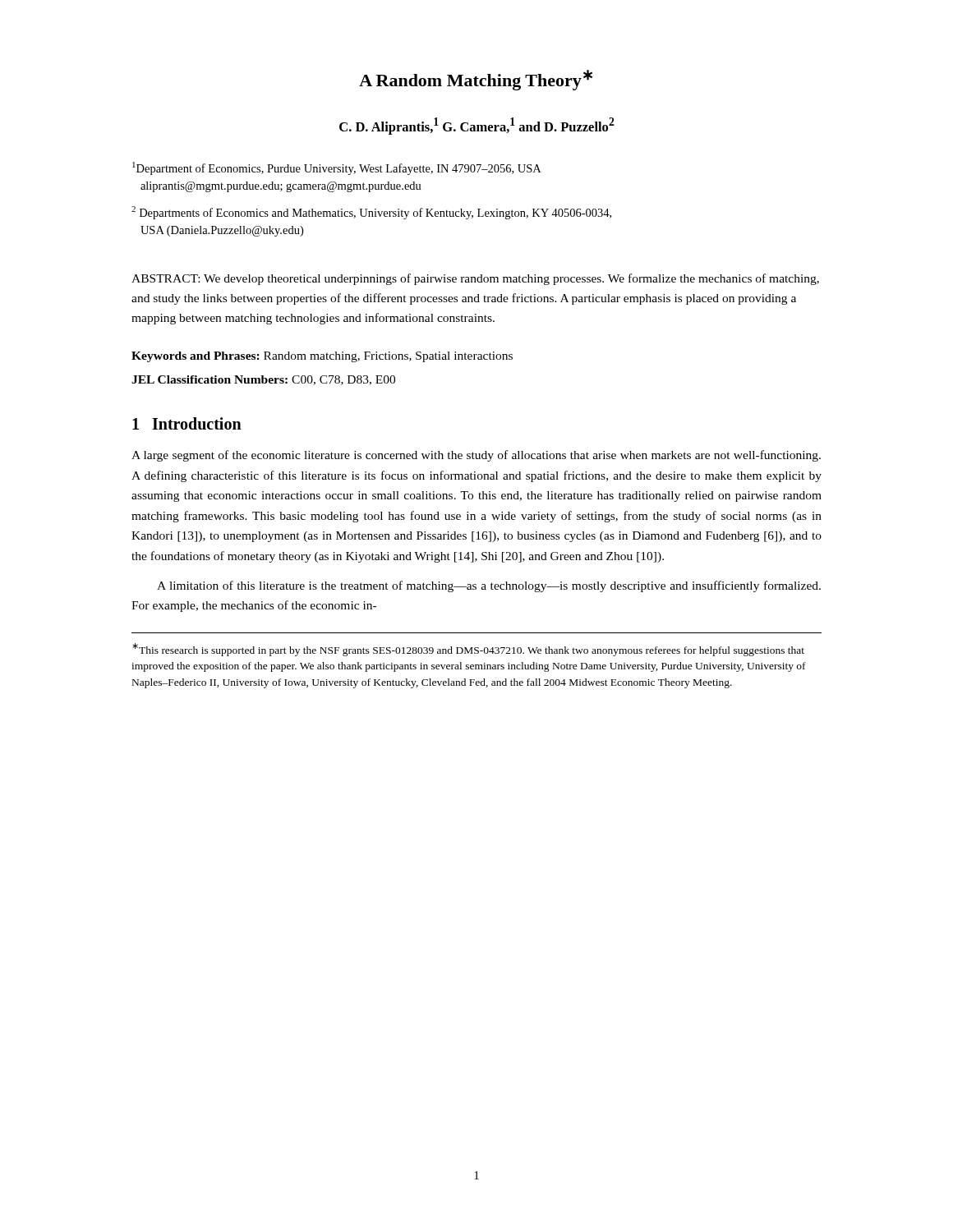953x1232 pixels.
Task: Select the element starting "1 Introduction"
Action: click(x=187, y=423)
